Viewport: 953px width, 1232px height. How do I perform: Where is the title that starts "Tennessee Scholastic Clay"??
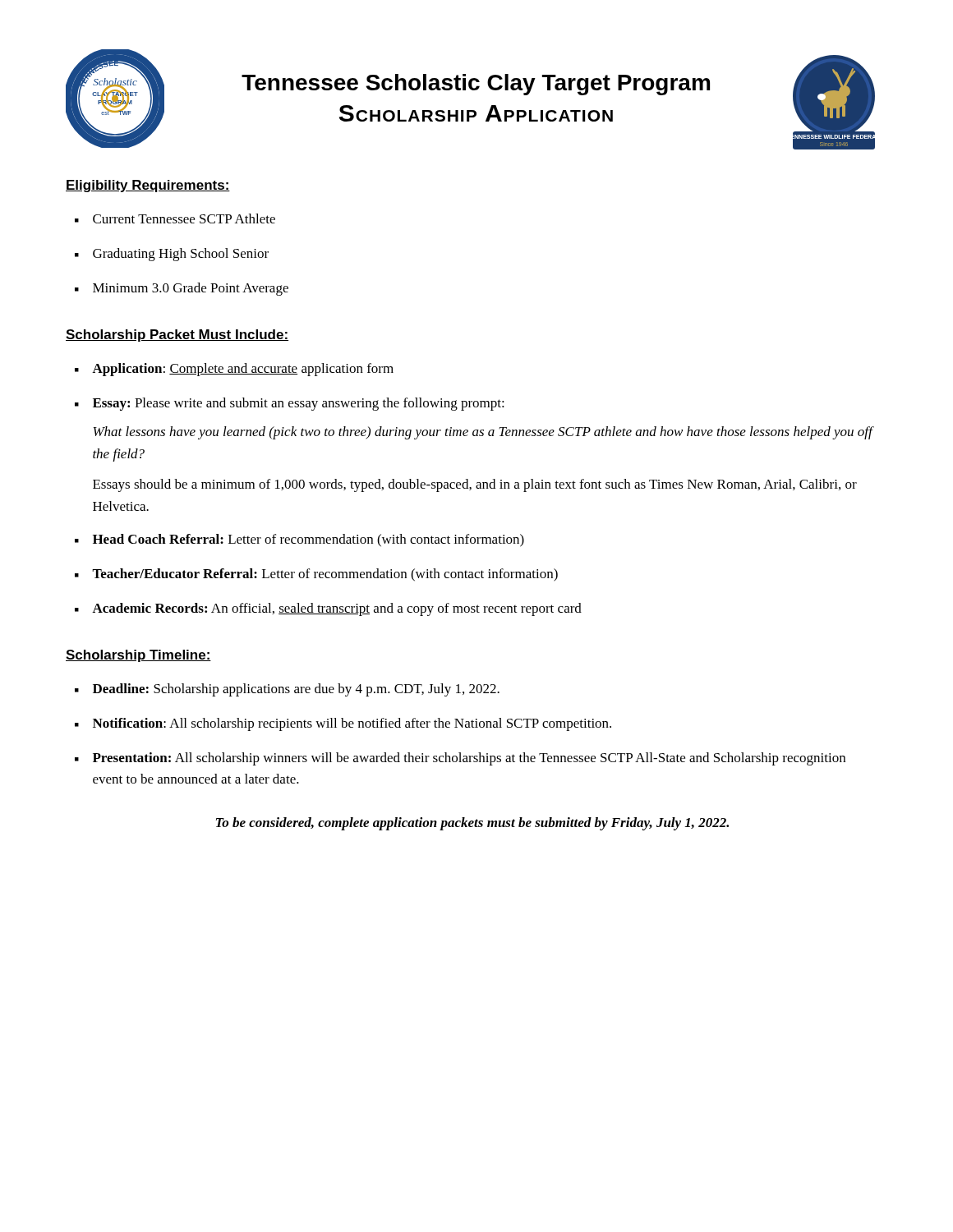(x=476, y=99)
